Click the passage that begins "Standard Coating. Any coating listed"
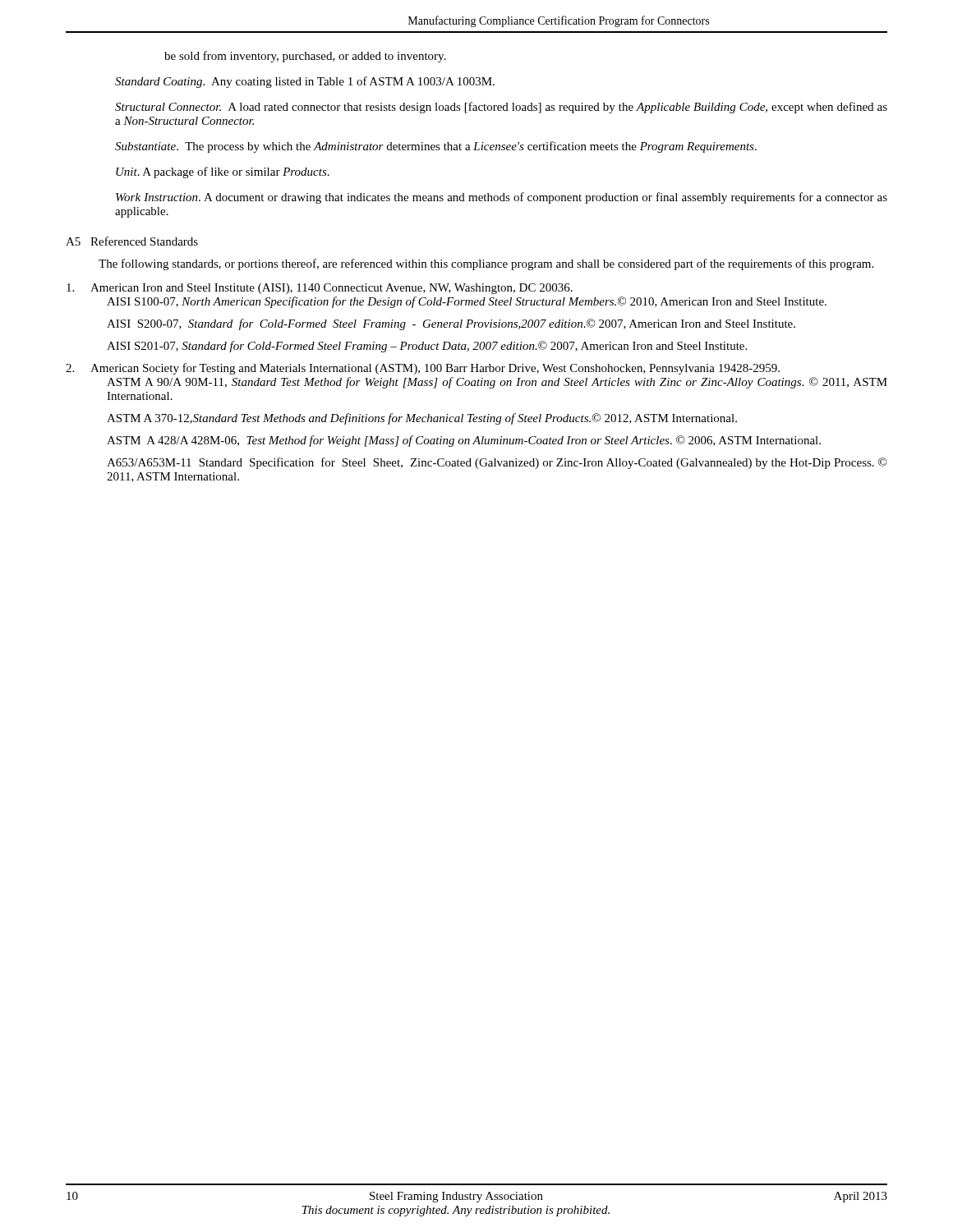The height and width of the screenshot is (1232, 953). (x=501, y=82)
